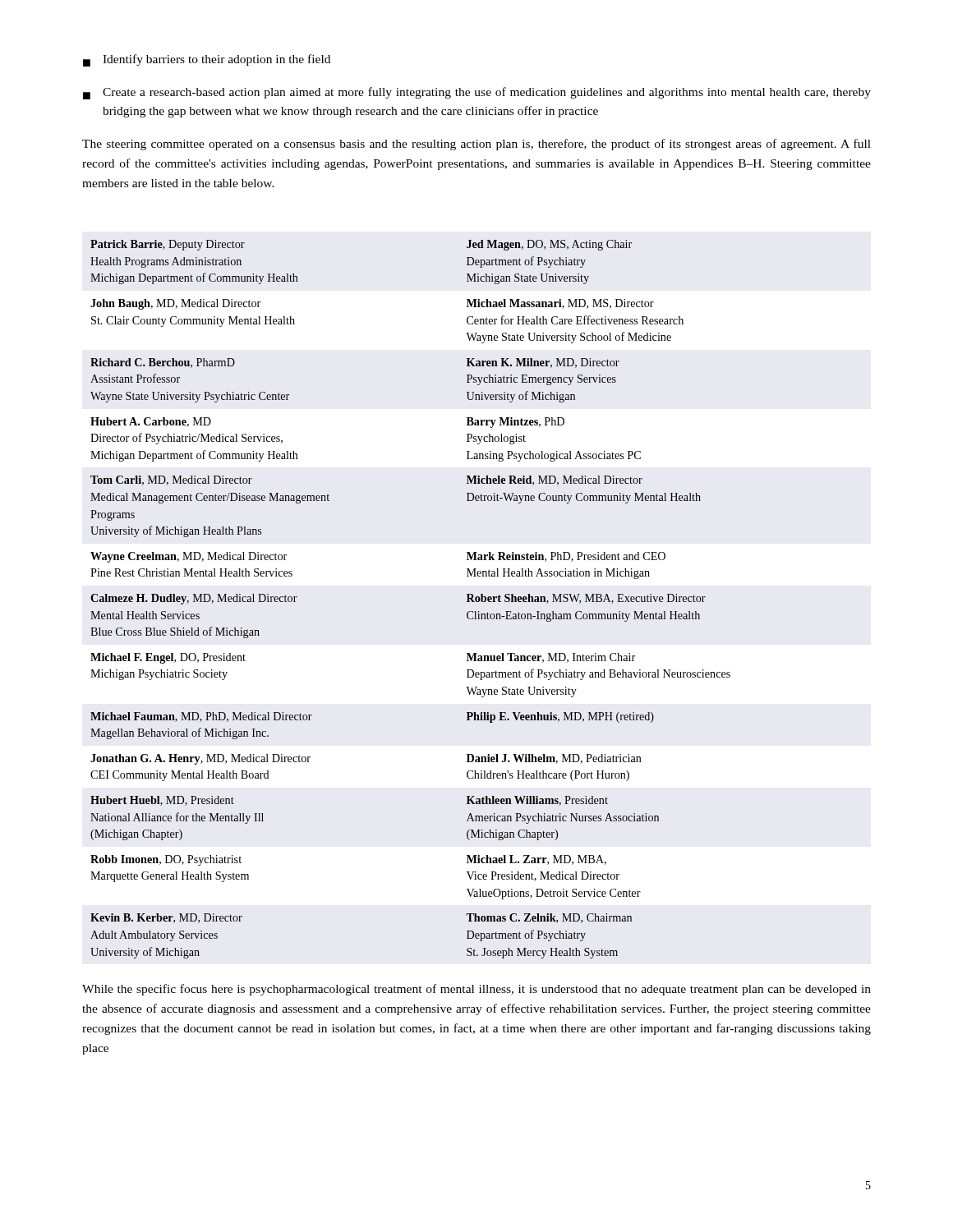Where is the passage that starts "While the specific focus here is psychopharmacological treatment"?
Viewport: 953px width, 1232px height.
point(476,1018)
